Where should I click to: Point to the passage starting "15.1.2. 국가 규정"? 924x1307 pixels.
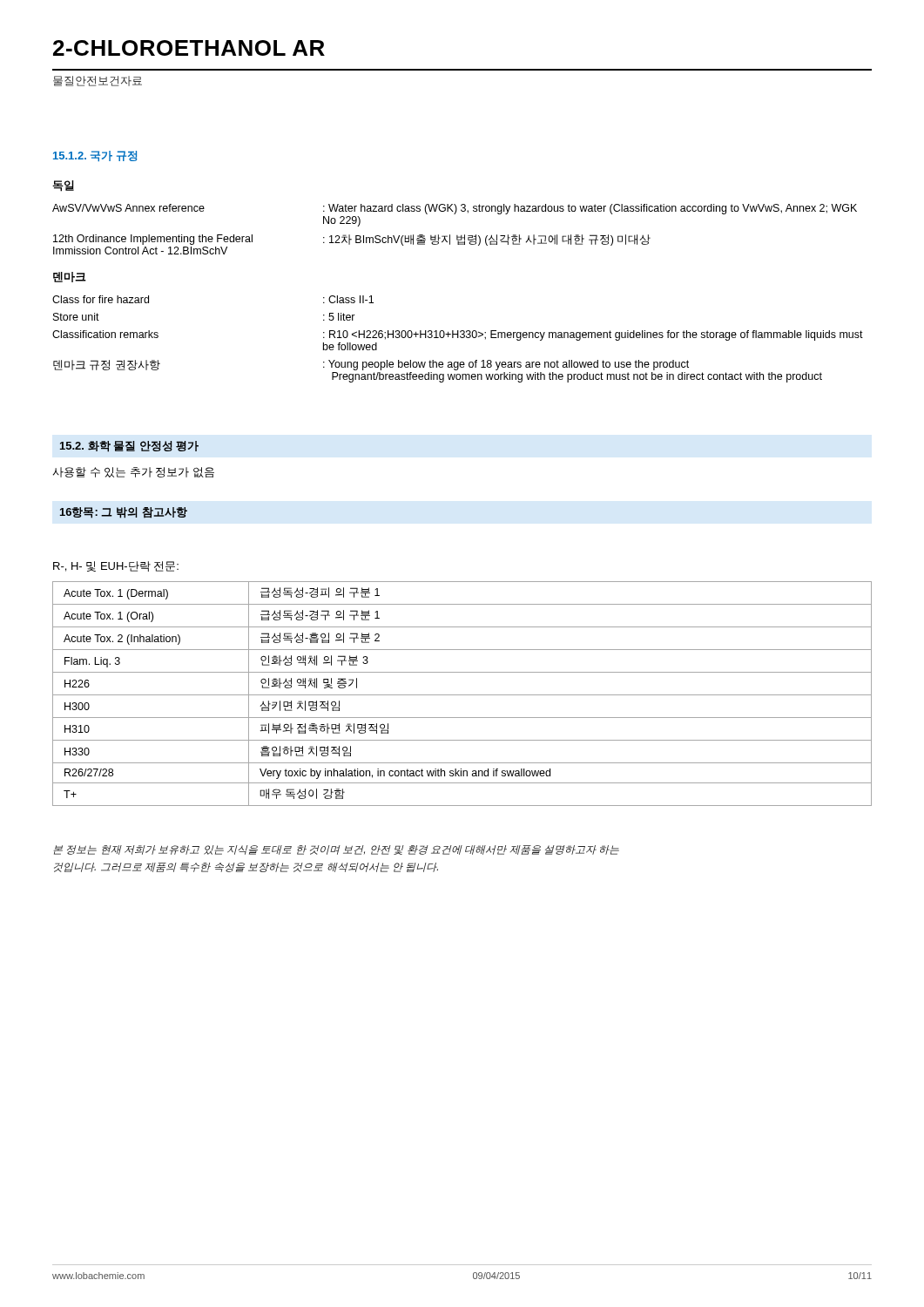coord(95,156)
